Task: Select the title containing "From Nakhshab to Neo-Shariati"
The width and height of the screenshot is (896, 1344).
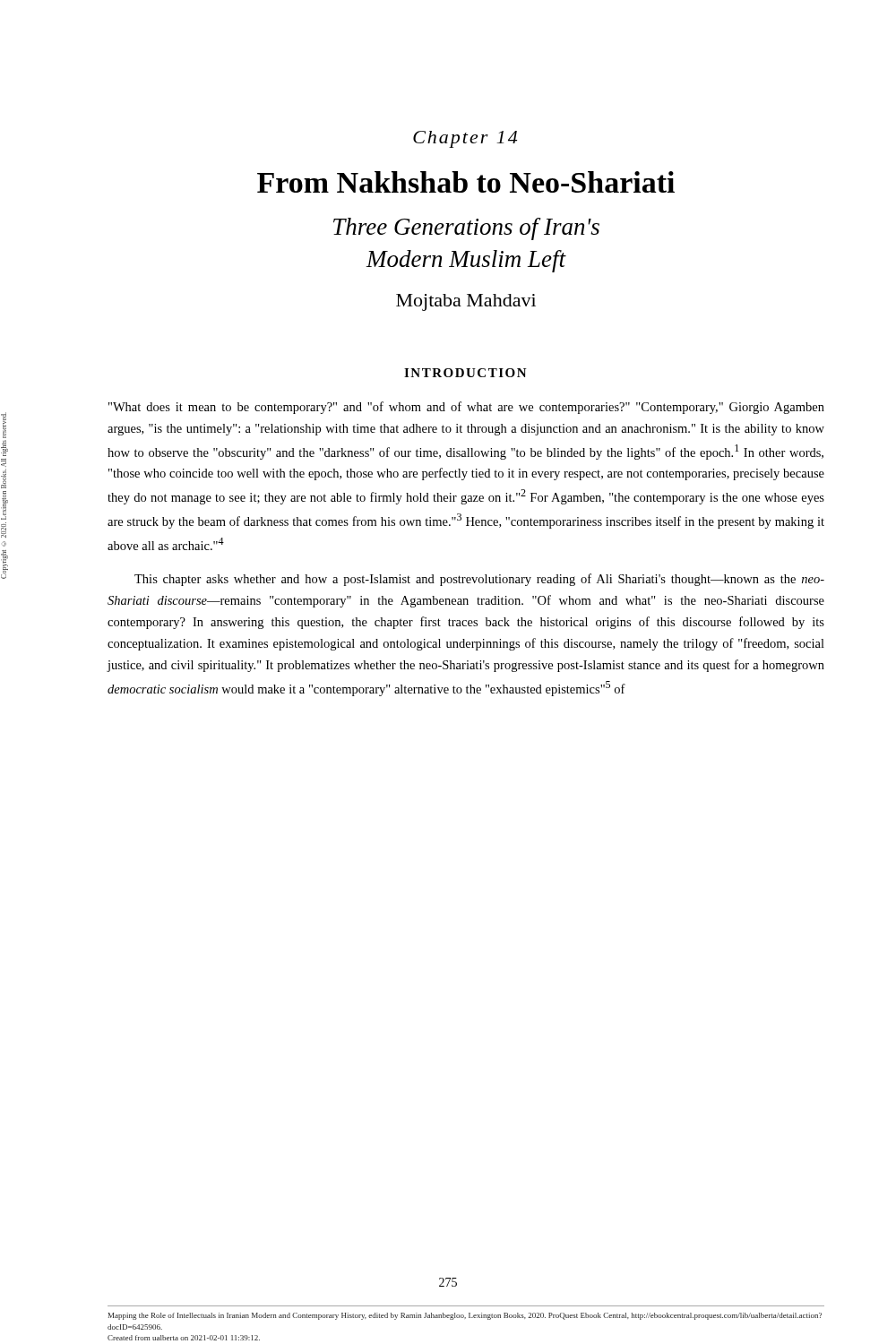Action: (466, 182)
